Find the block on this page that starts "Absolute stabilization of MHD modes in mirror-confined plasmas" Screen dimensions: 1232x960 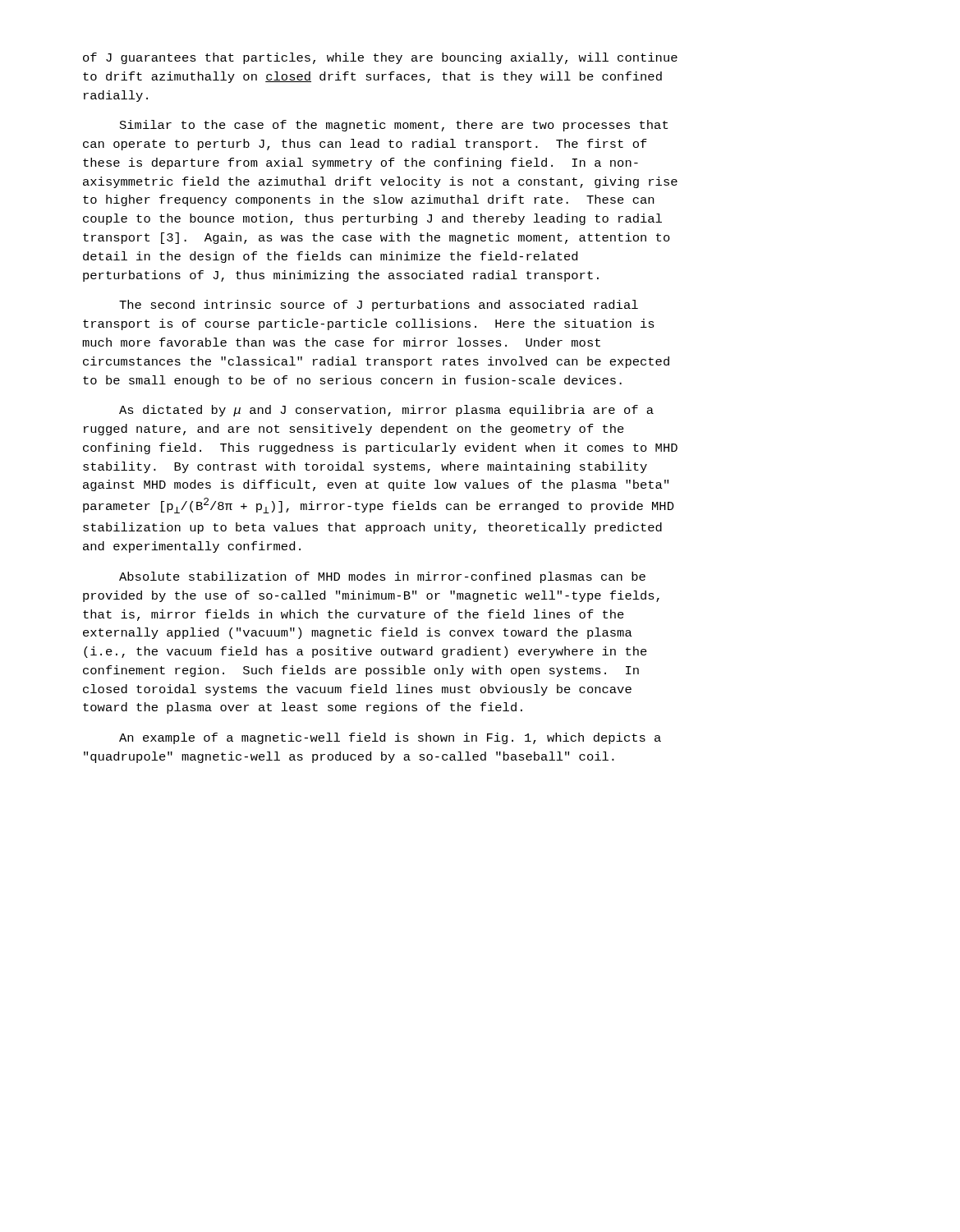pyautogui.click(x=372, y=643)
